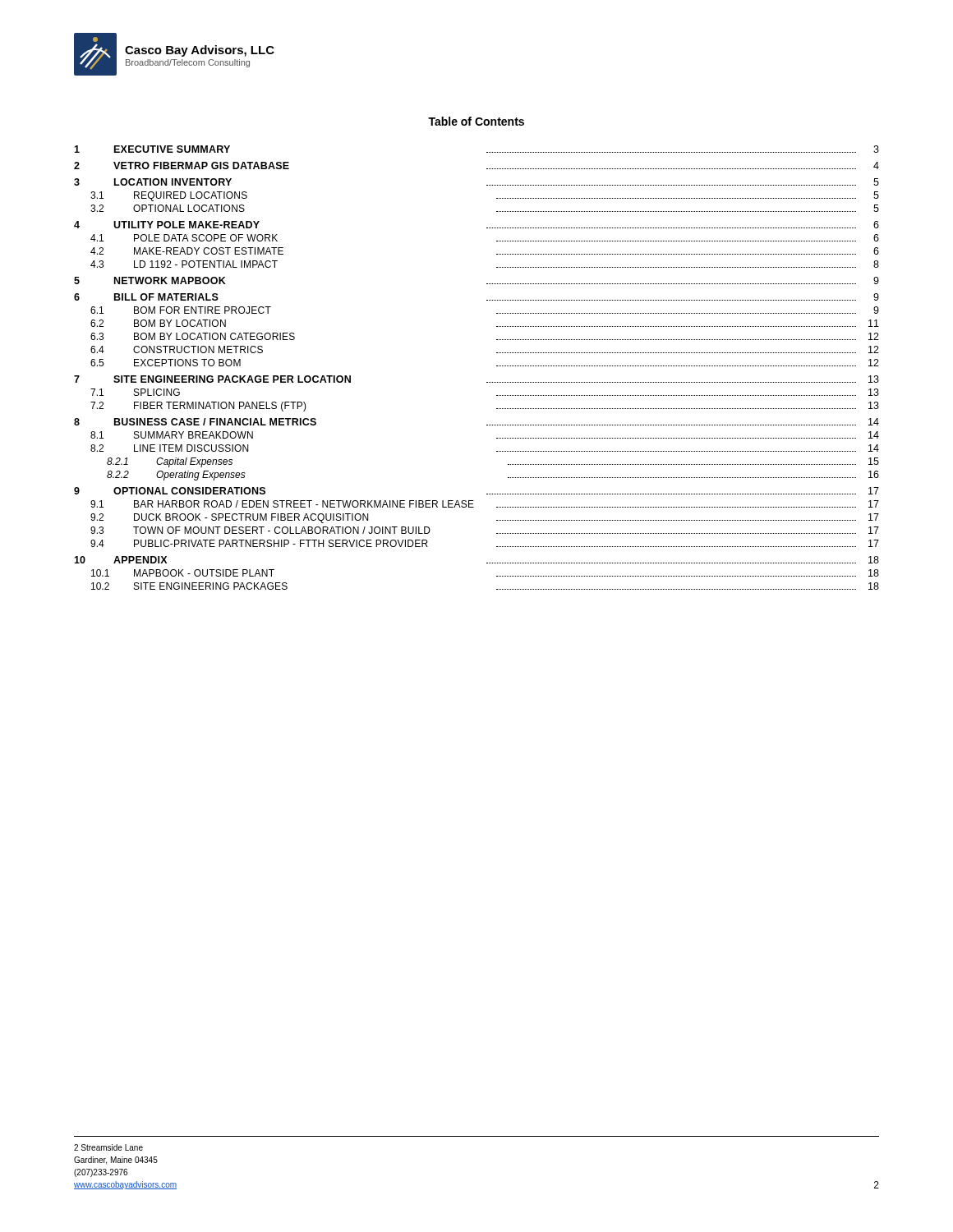953x1232 pixels.
Task: Locate the block starting "9 Optional Considerations 17"
Action: point(476,491)
